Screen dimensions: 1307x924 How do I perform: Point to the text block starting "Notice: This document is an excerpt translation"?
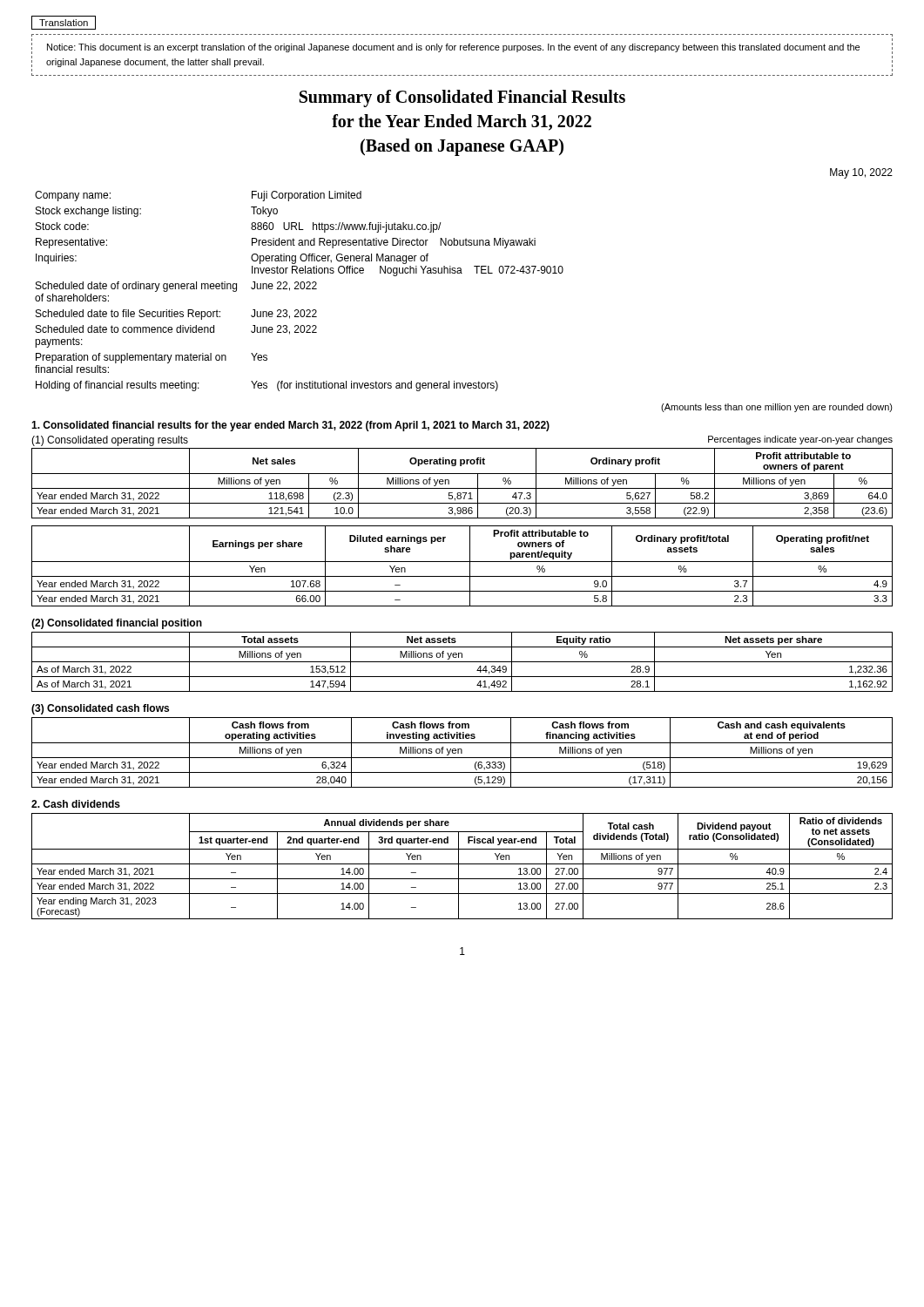point(453,55)
